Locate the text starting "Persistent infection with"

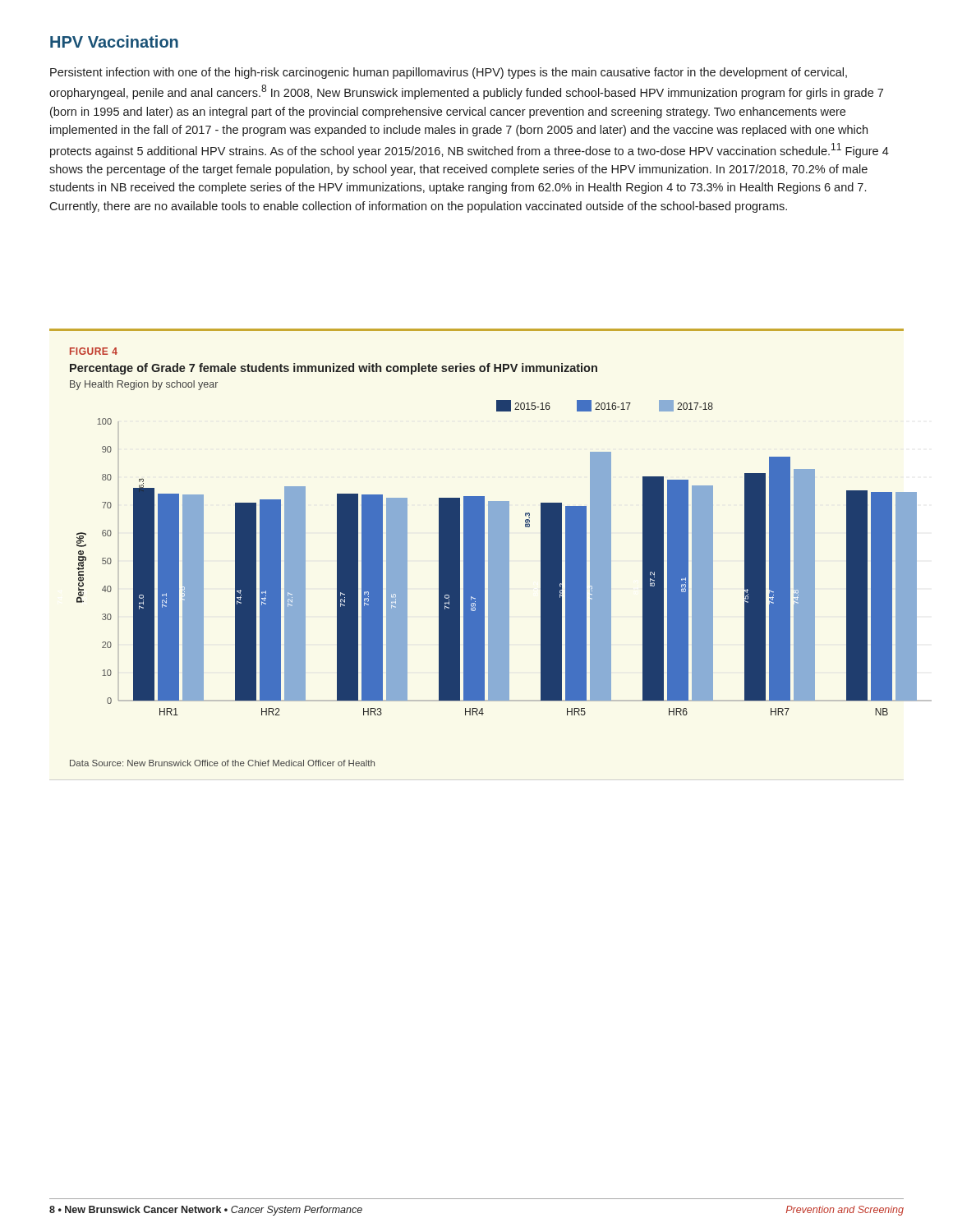click(x=469, y=139)
